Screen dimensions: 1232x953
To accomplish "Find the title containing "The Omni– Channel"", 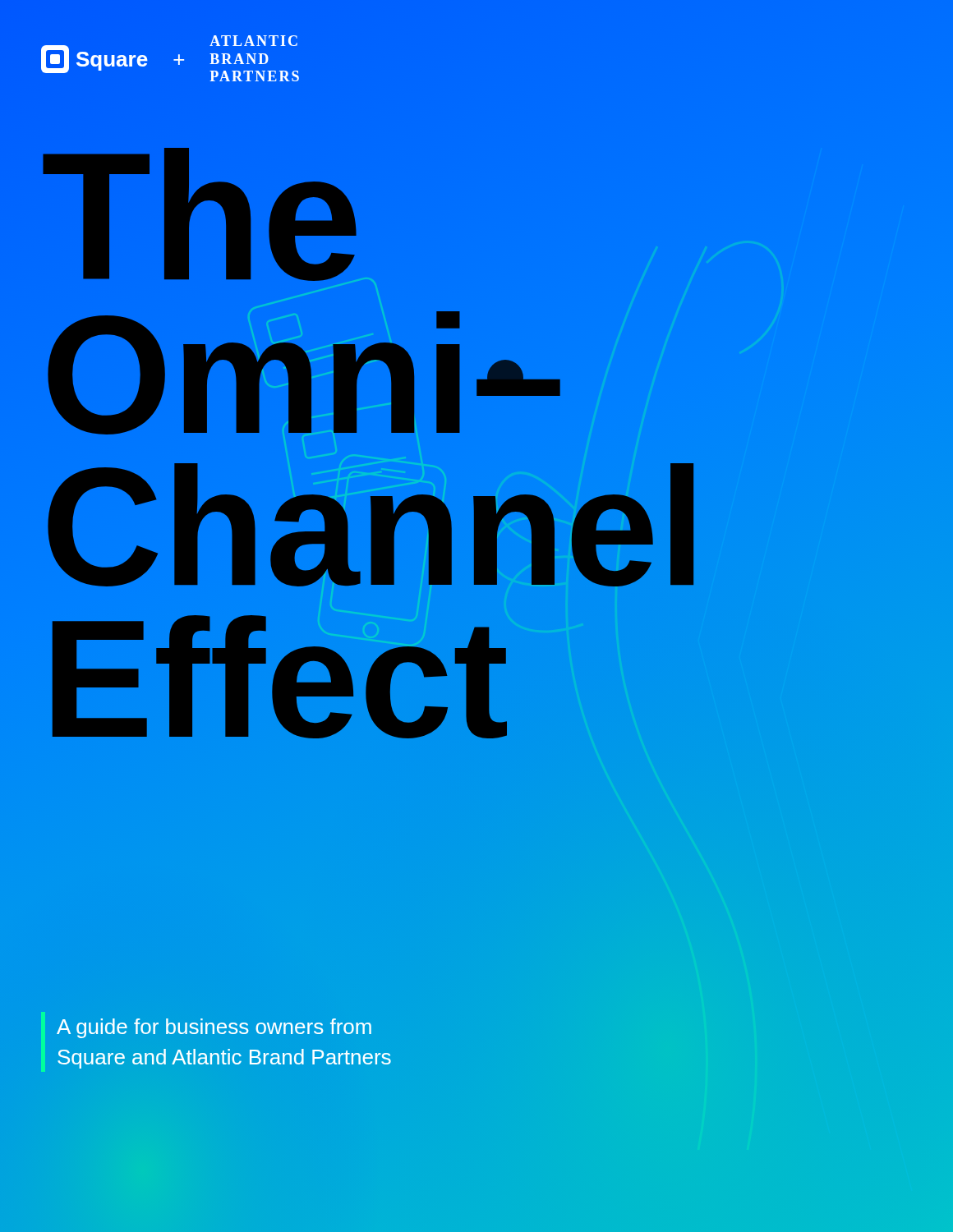I will click(x=476, y=445).
